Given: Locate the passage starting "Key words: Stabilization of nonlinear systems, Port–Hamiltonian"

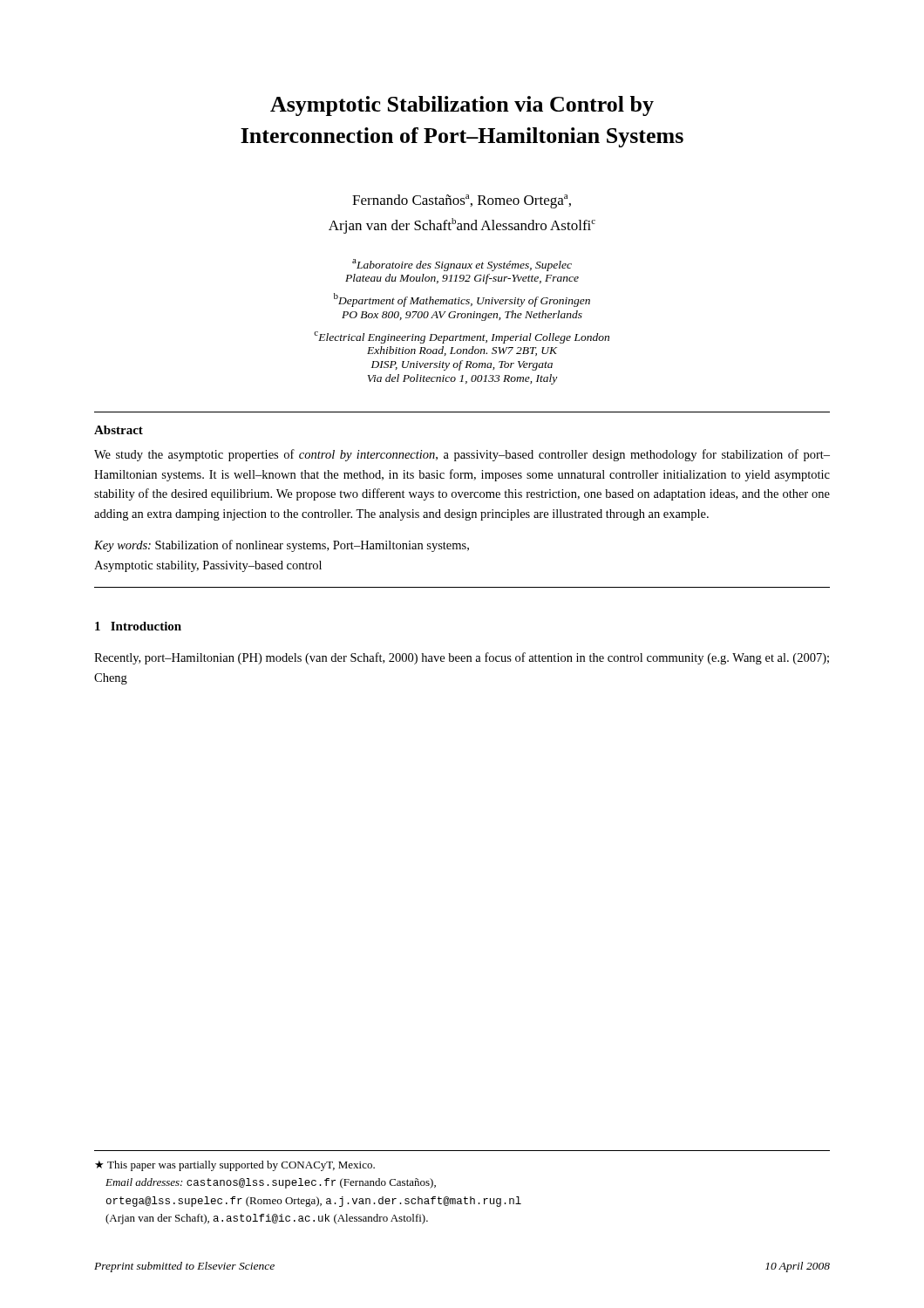Looking at the screenshot, I should (x=282, y=555).
